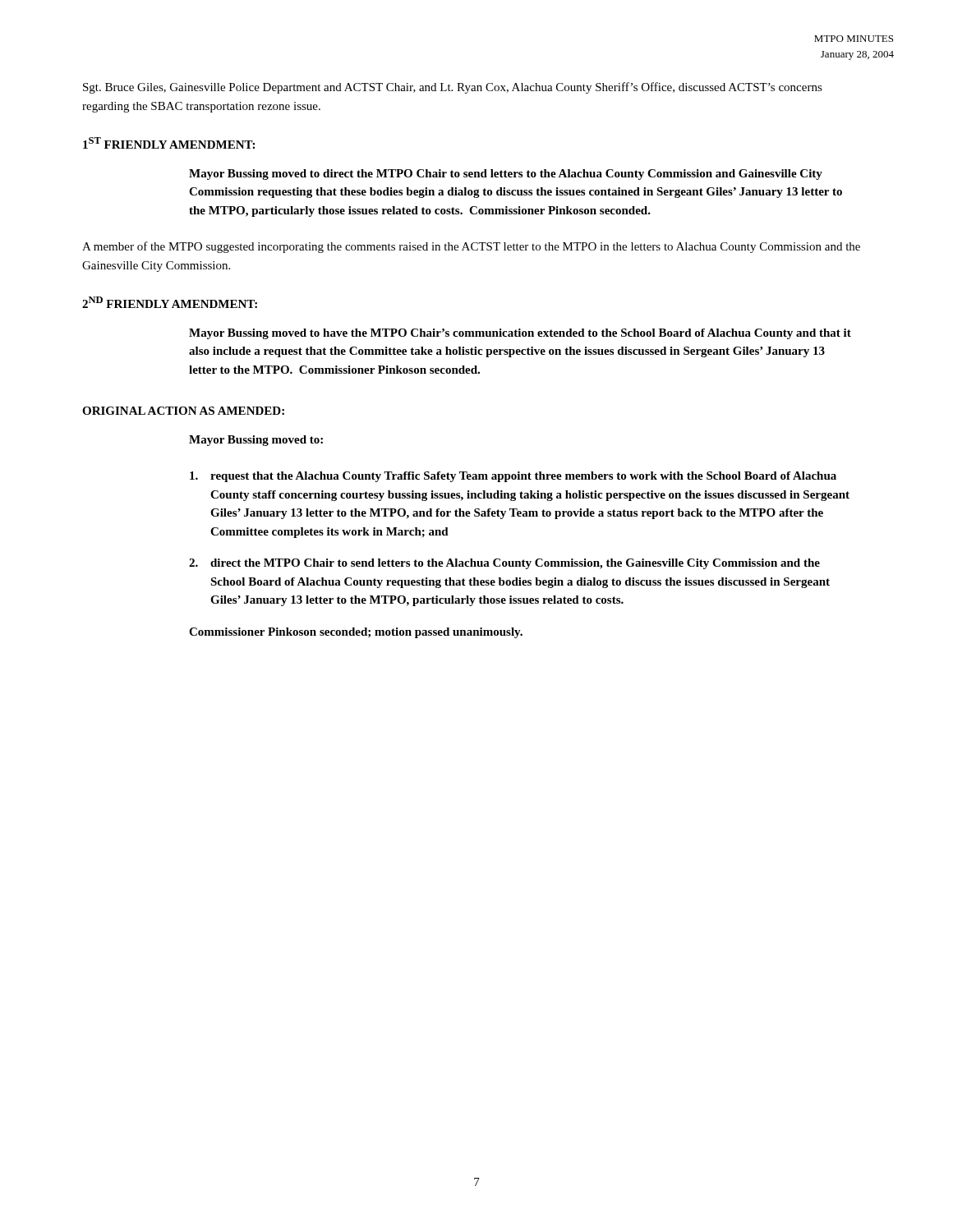
Task: Point to "1ST FRIENDLY AMENDMENT:"
Action: pyautogui.click(x=169, y=143)
